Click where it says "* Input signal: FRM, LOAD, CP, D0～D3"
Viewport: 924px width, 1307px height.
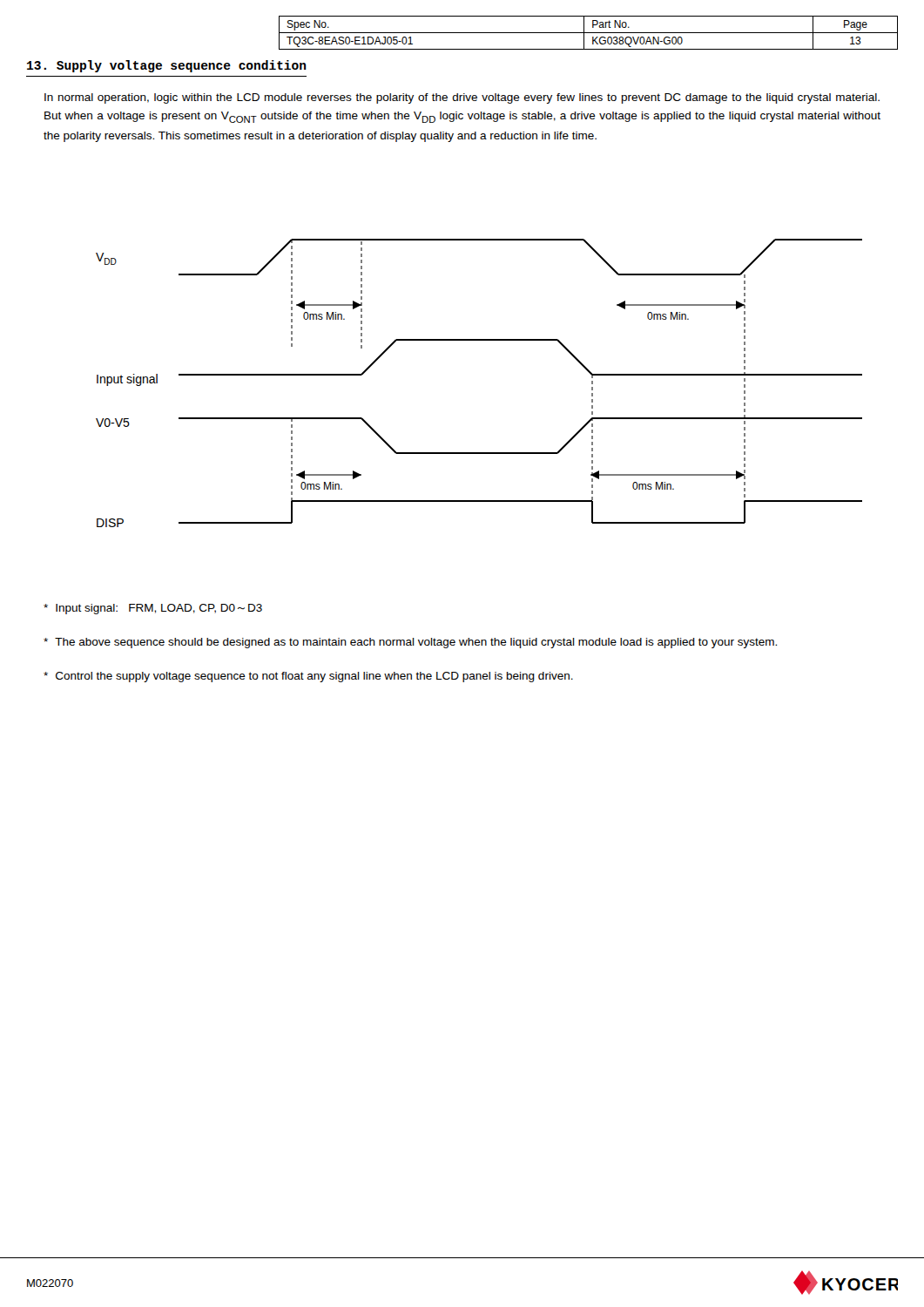(x=153, y=609)
